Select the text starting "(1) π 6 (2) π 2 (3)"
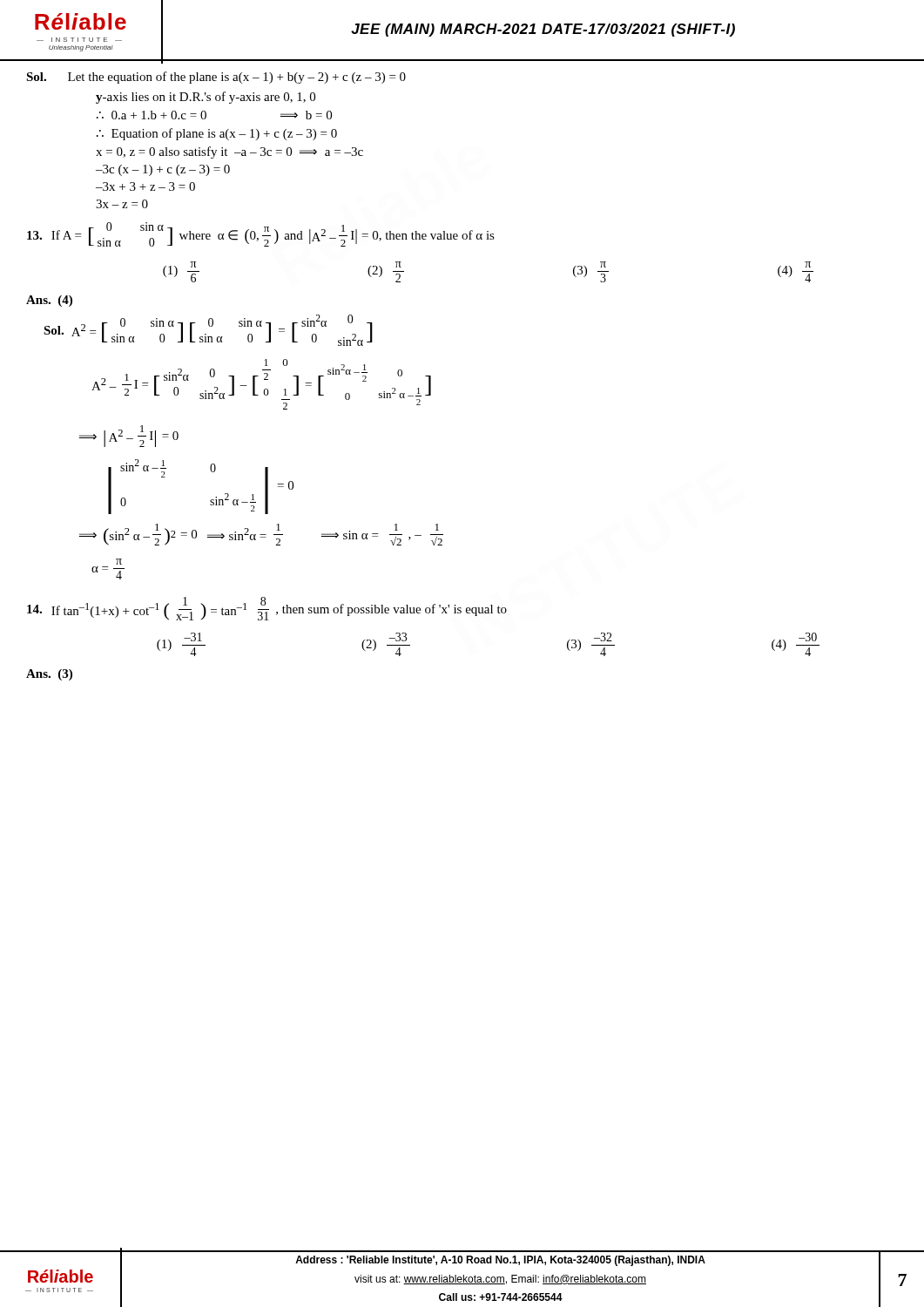The width and height of the screenshot is (924, 1307). 176,271
